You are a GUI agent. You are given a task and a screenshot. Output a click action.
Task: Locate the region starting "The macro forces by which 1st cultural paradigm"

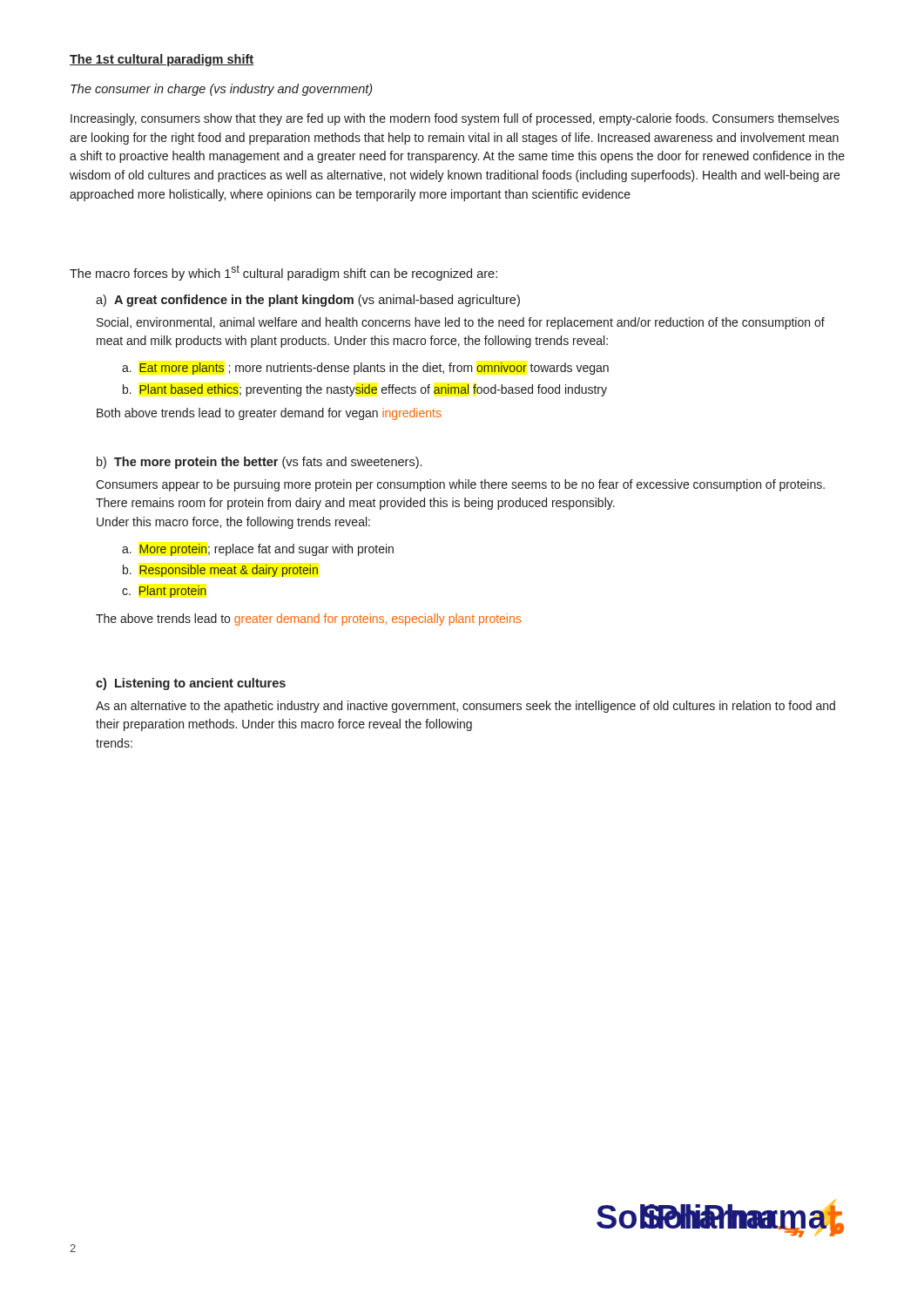tap(284, 272)
